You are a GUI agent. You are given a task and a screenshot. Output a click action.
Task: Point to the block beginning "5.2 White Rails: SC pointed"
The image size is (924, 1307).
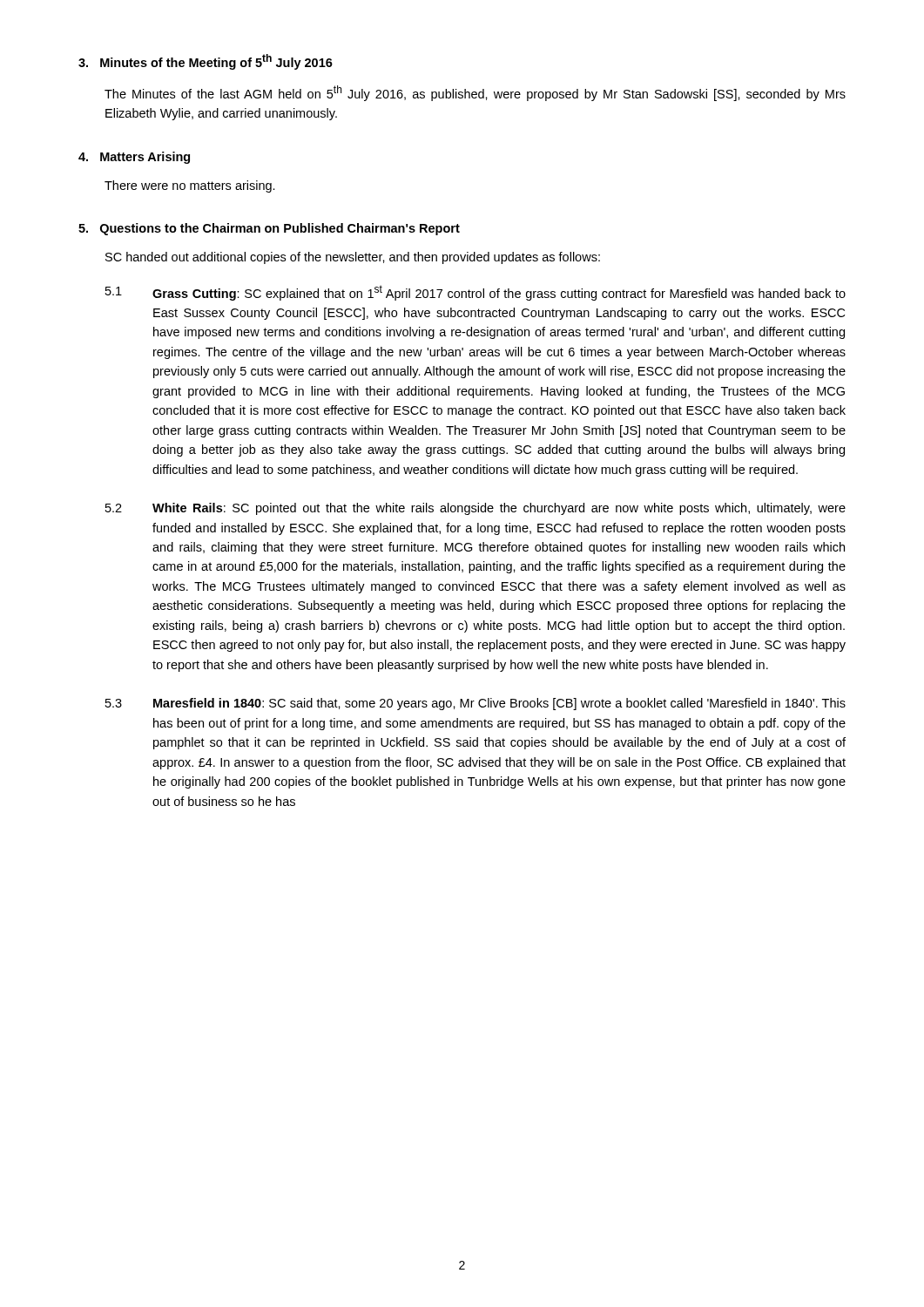(475, 587)
